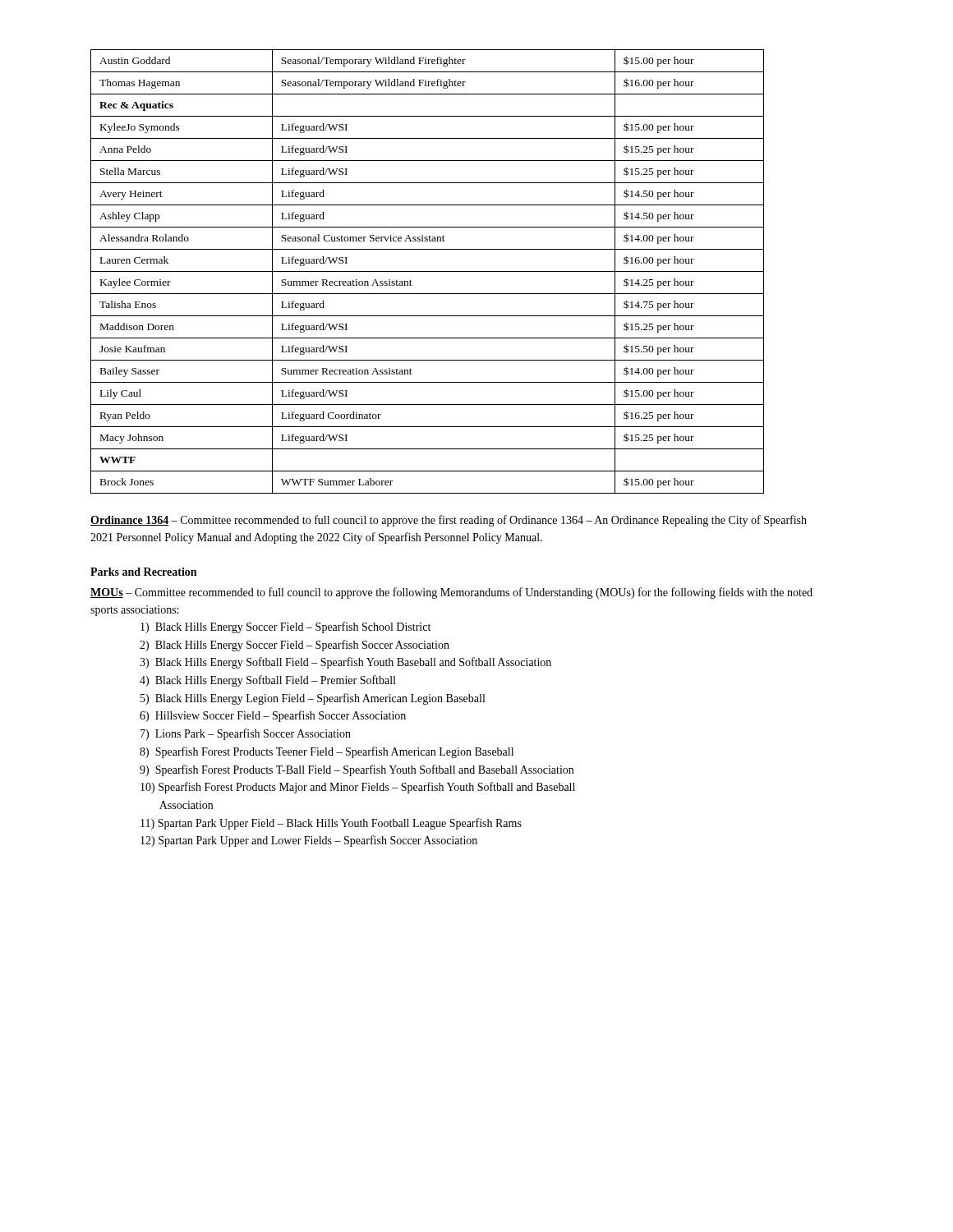953x1232 pixels.
Task: Find the list item with the text "9) Spearfish Forest Products T-Ball Field – Spearfish"
Action: pos(357,770)
